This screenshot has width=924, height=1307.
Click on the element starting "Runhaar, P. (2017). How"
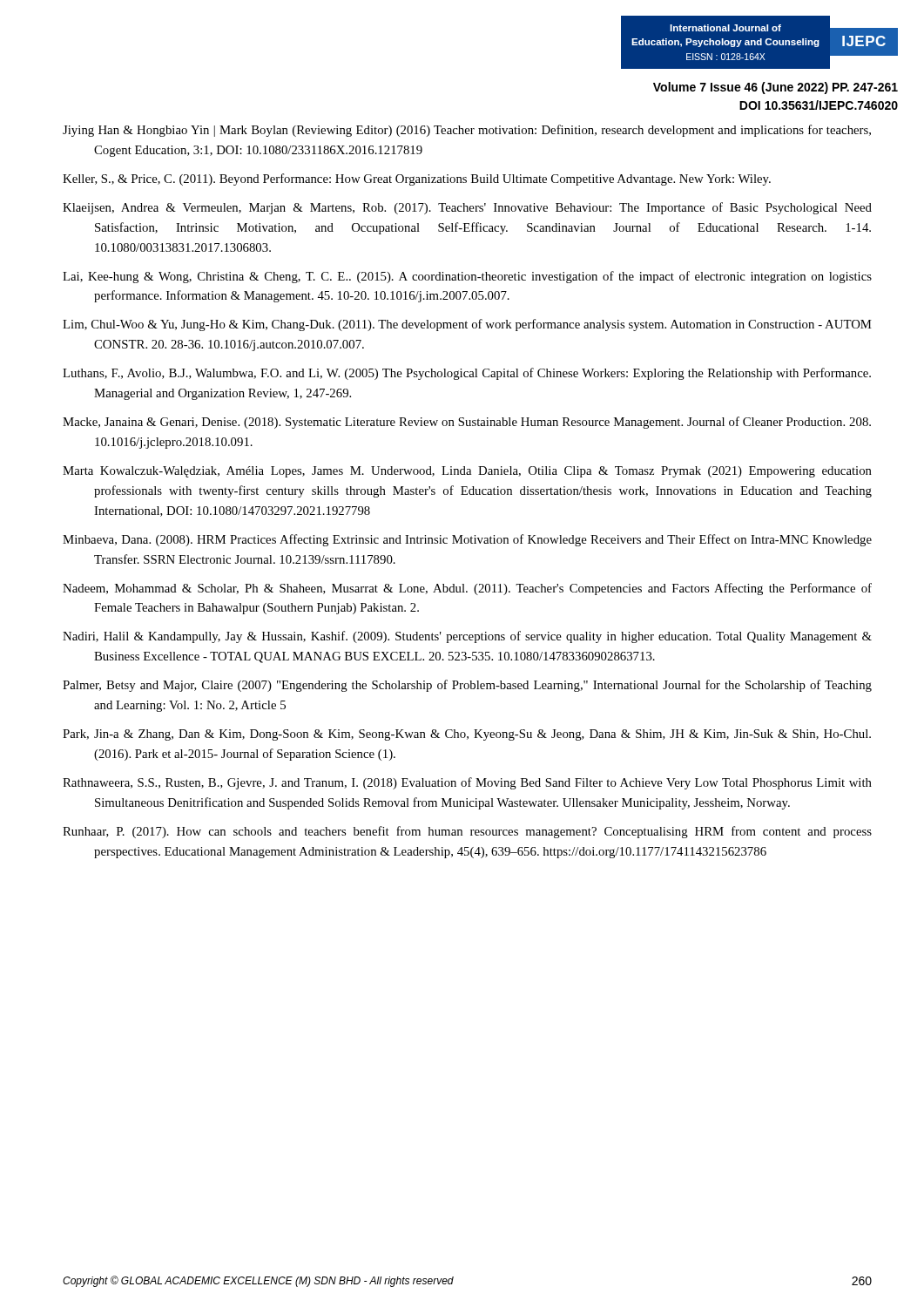click(467, 841)
